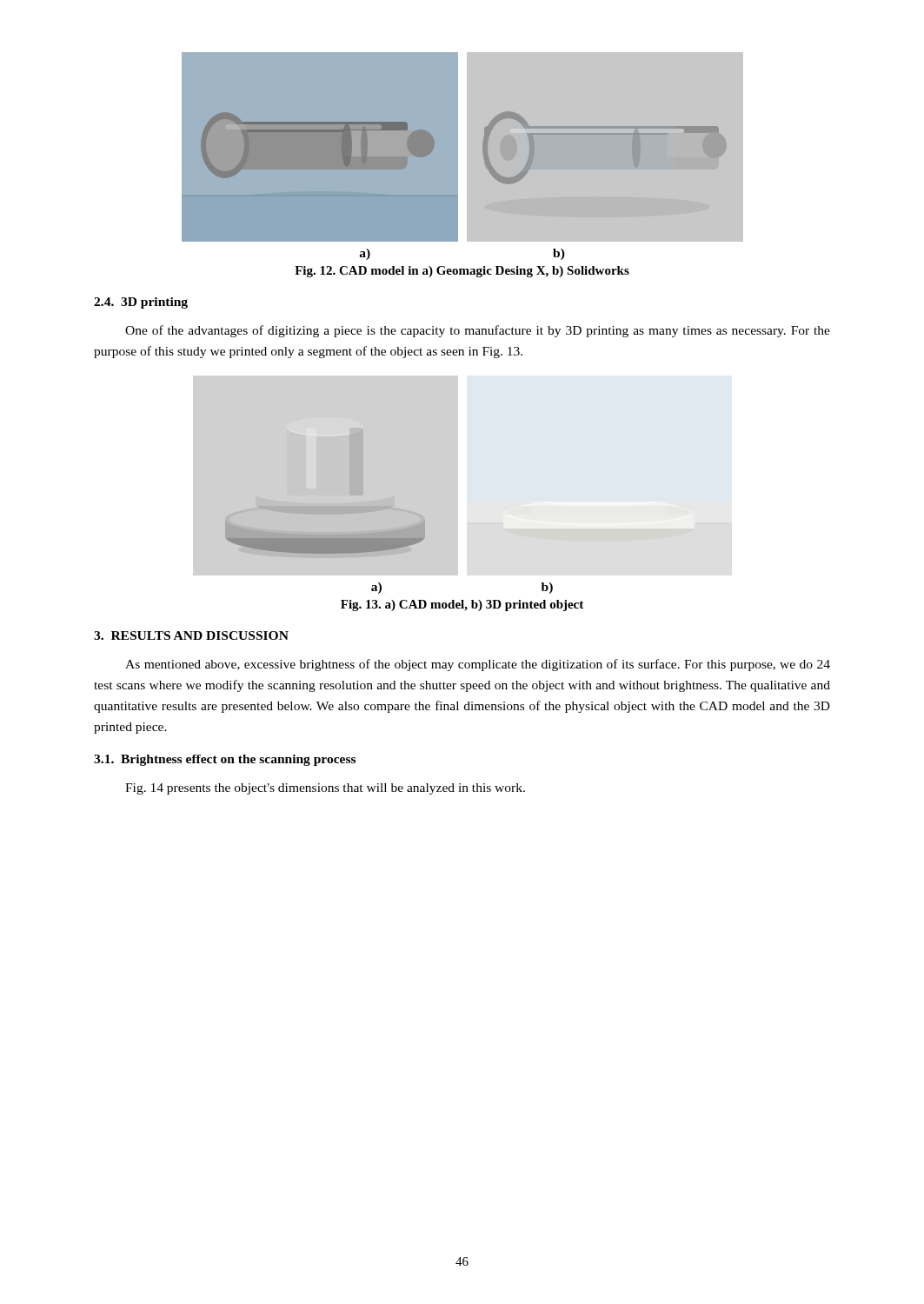Click the passage that begins "As mentioned above, excessive brightness"
Image resolution: width=924 pixels, height=1304 pixels.
462,695
